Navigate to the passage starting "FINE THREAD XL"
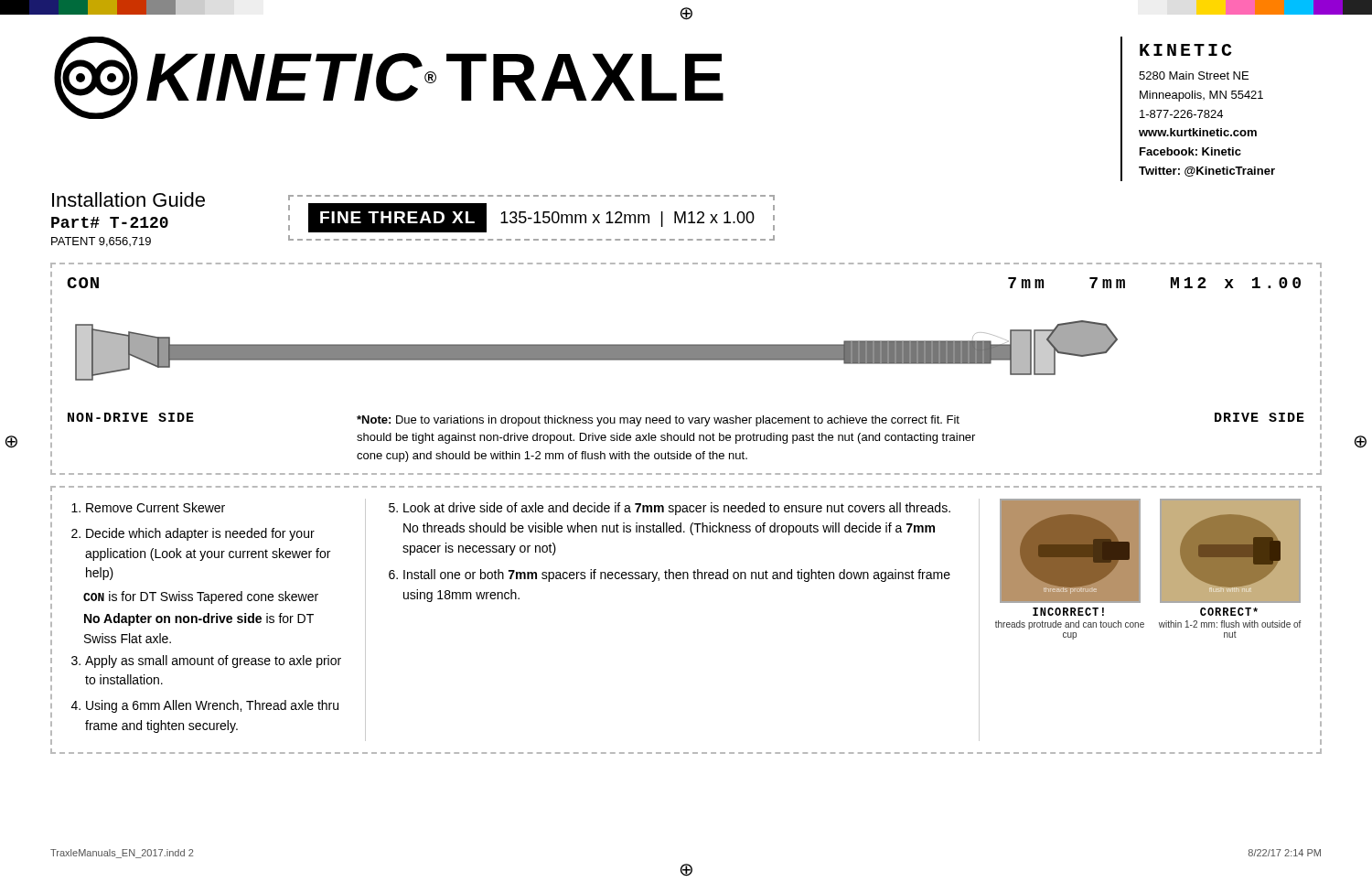 (532, 218)
